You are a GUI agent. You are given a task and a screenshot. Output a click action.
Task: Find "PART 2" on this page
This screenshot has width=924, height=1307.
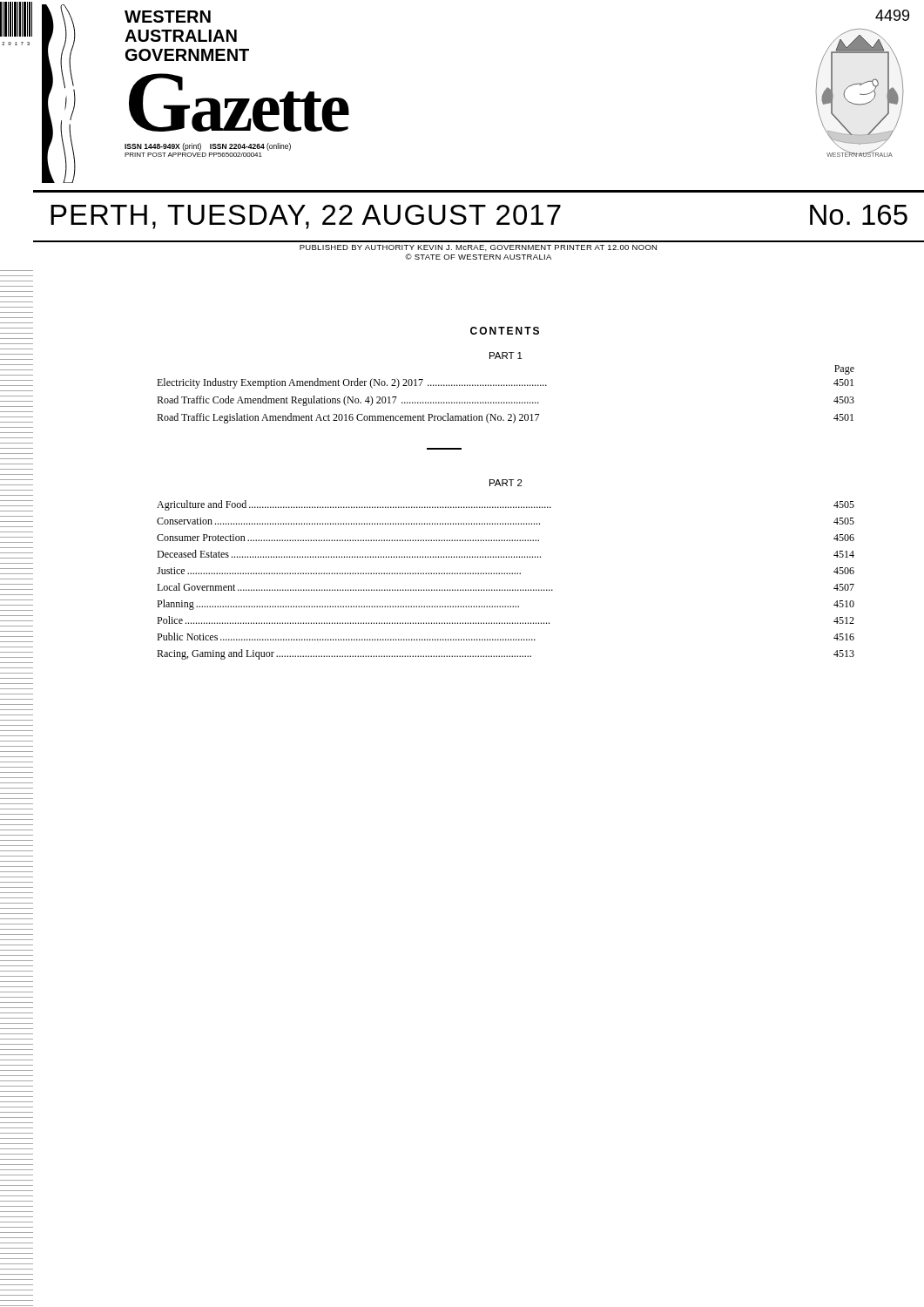click(506, 483)
